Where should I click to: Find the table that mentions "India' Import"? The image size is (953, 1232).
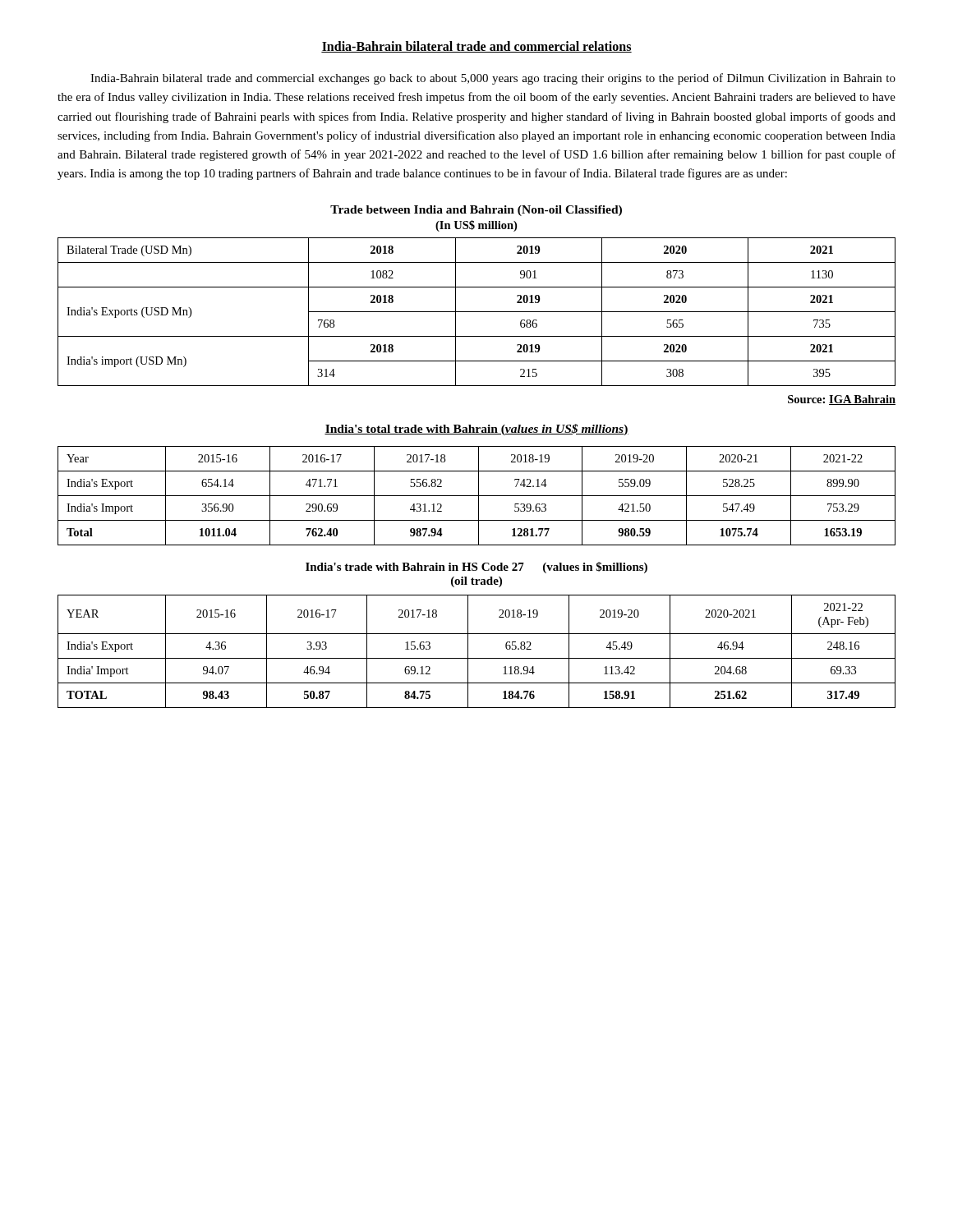pyautogui.click(x=476, y=651)
